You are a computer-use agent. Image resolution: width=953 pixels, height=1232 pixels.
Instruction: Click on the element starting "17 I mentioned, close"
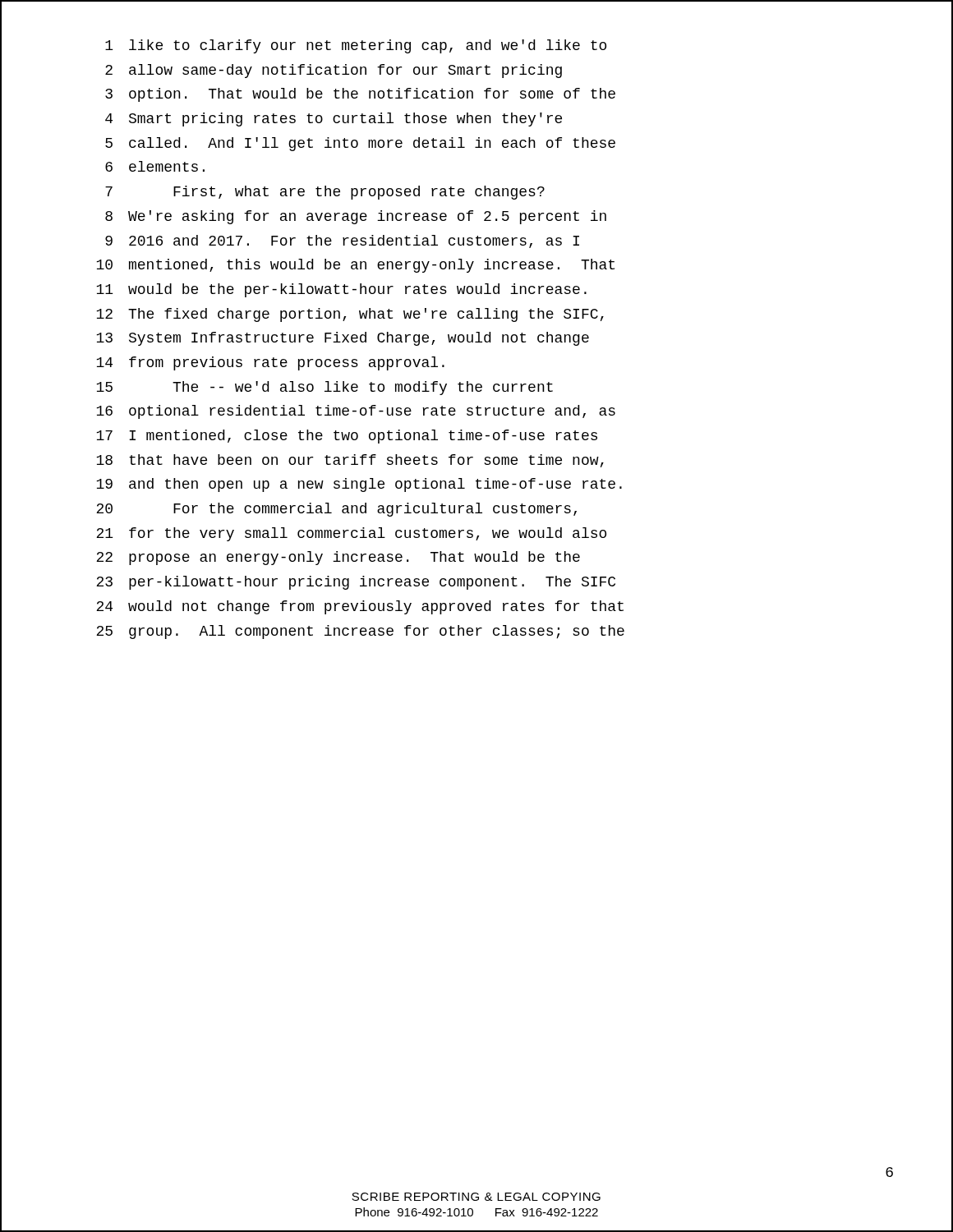tap(485, 437)
